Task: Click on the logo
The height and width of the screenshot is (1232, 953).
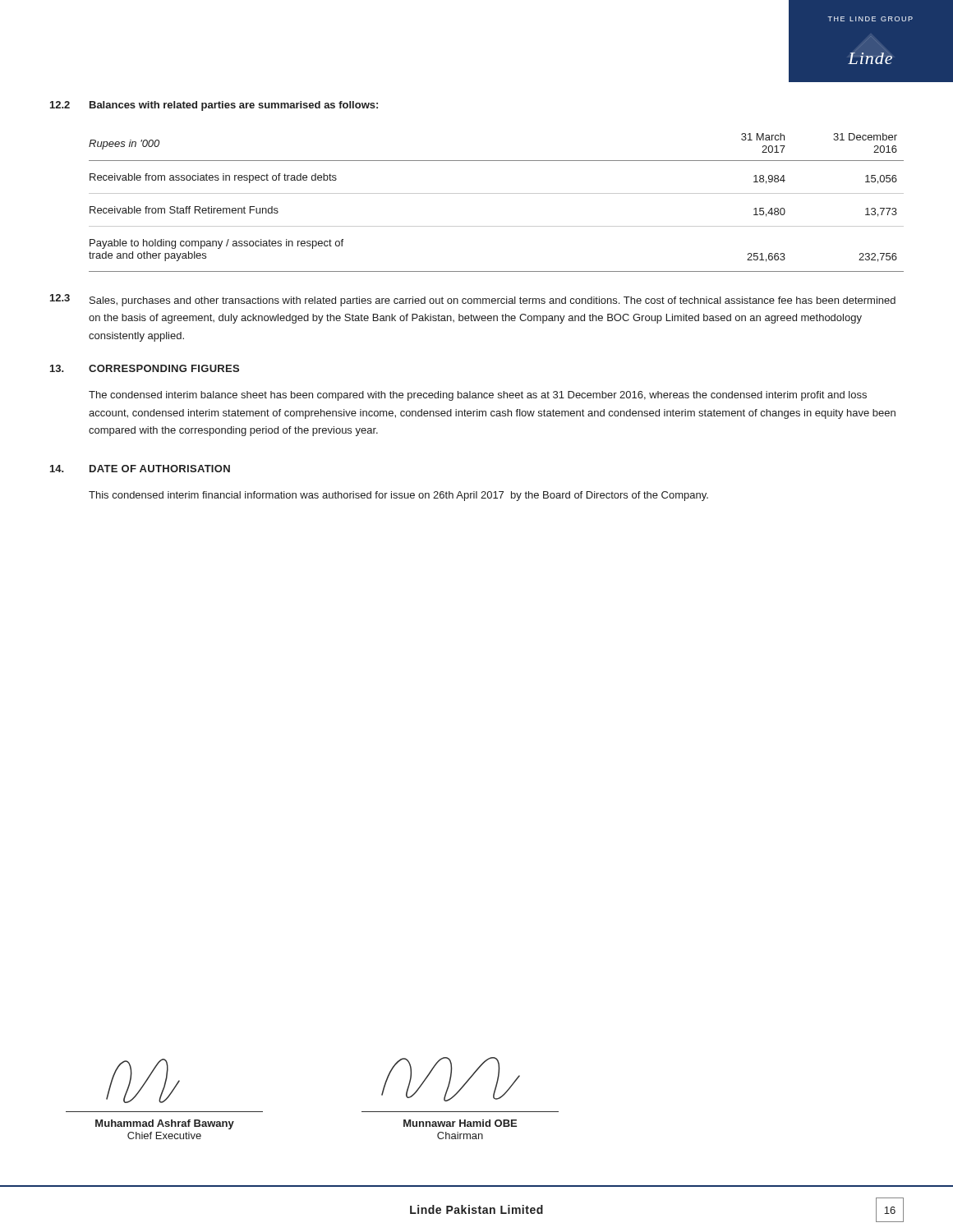Action: (871, 41)
